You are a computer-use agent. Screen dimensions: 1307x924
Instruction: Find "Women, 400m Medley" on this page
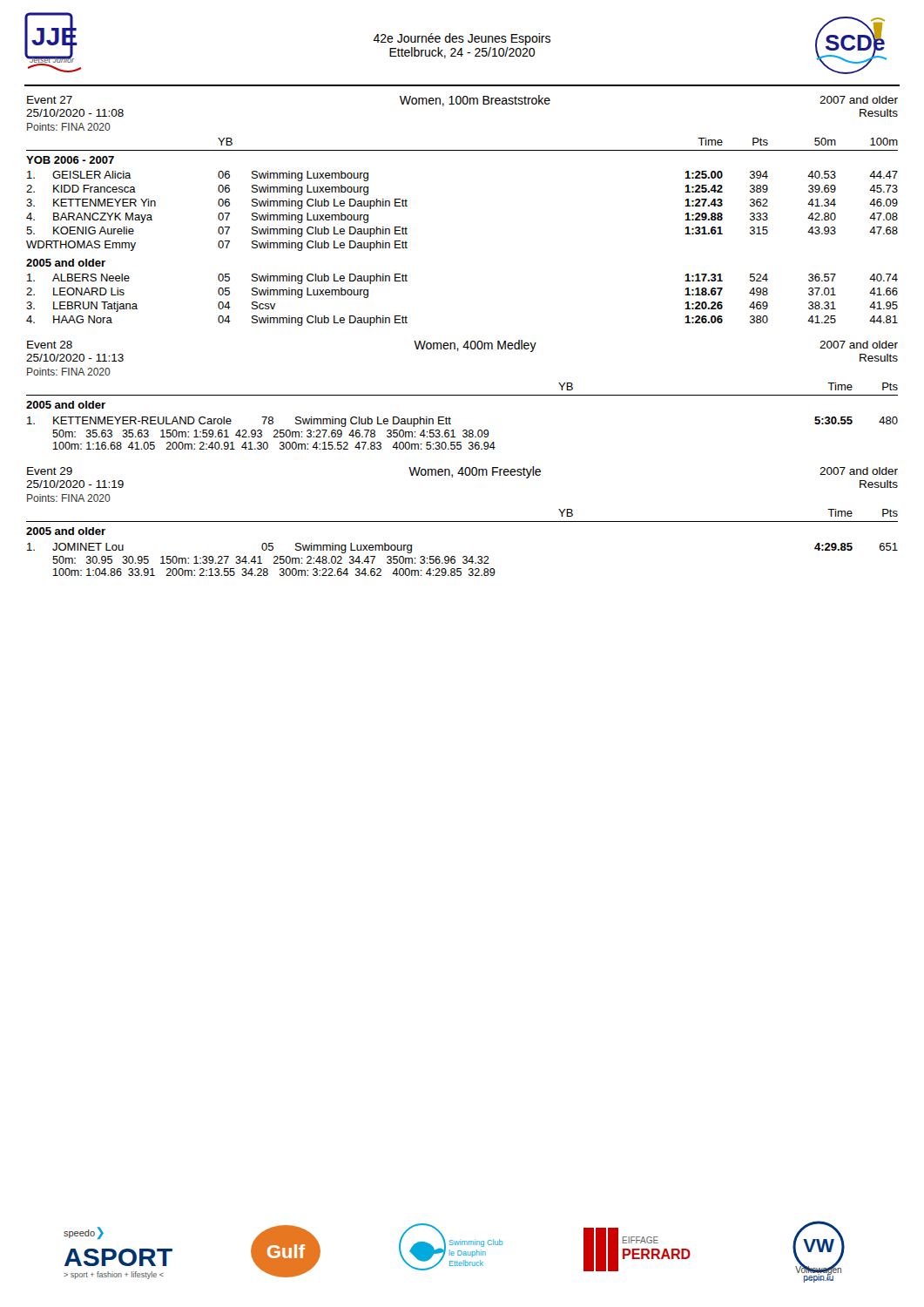pos(475,345)
